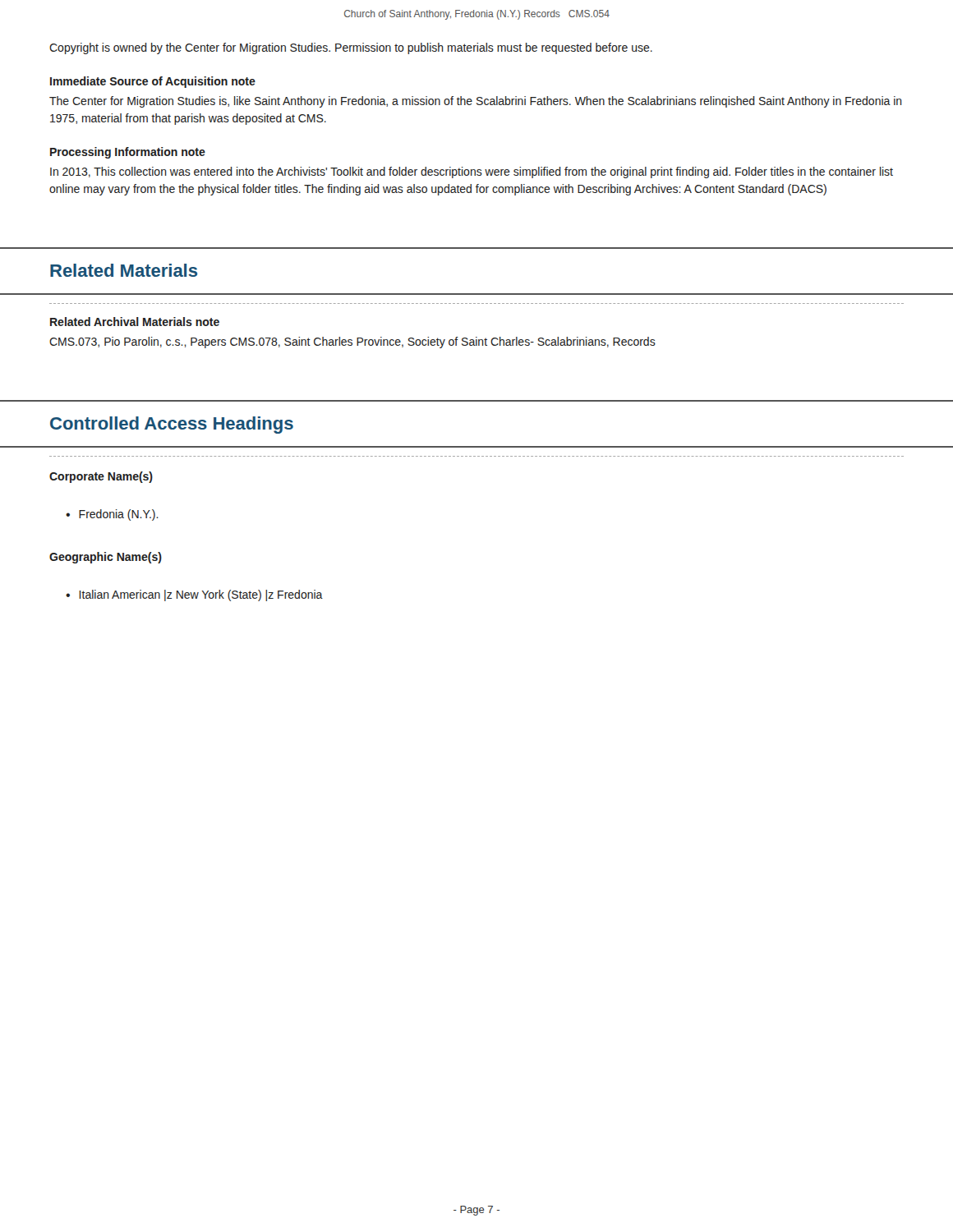This screenshot has width=953, height=1232.
Task: Find the list item that says "• Italian American |z New"
Action: [194, 596]
